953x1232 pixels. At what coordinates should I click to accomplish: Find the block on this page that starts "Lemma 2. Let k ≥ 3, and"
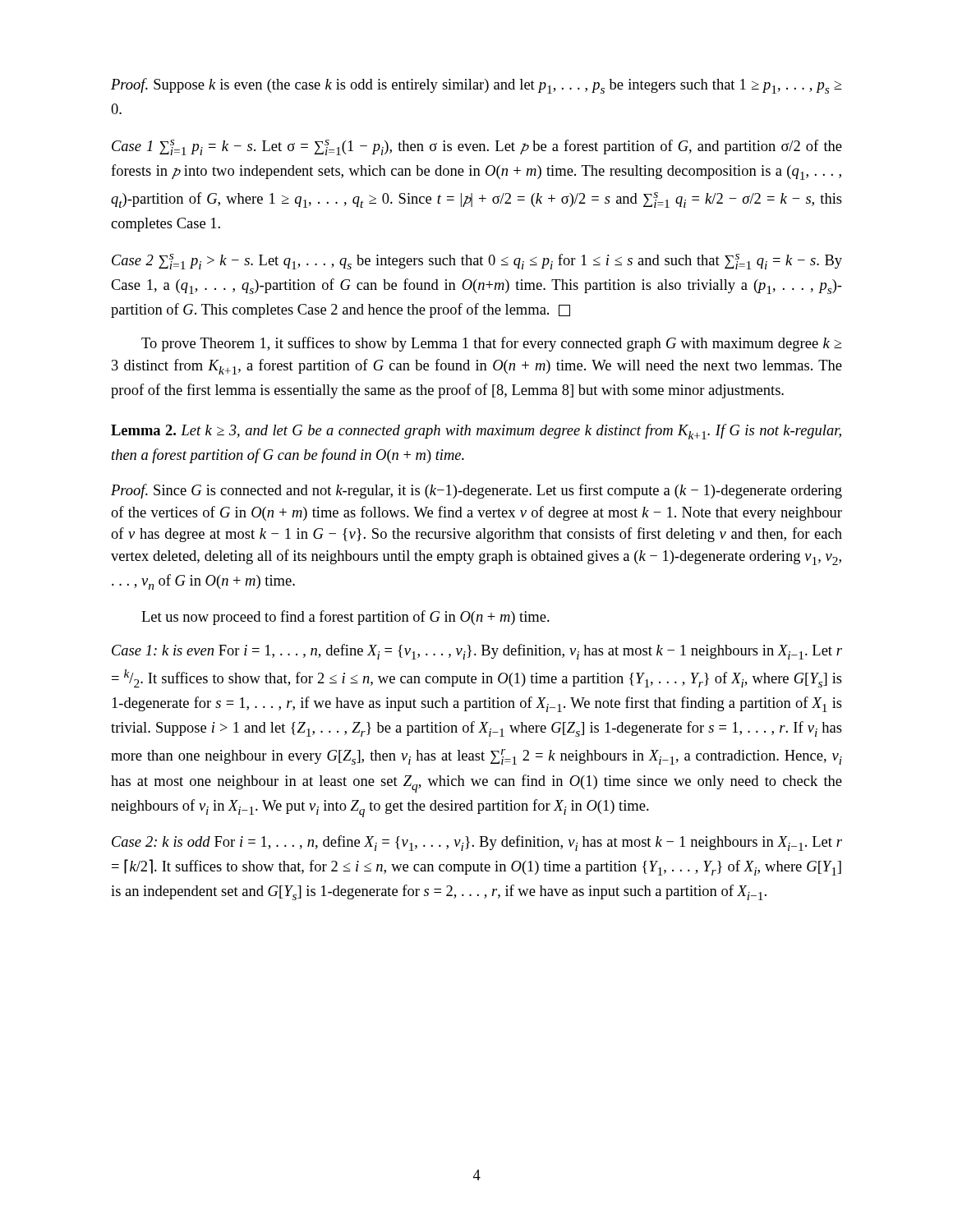[476, 443]
